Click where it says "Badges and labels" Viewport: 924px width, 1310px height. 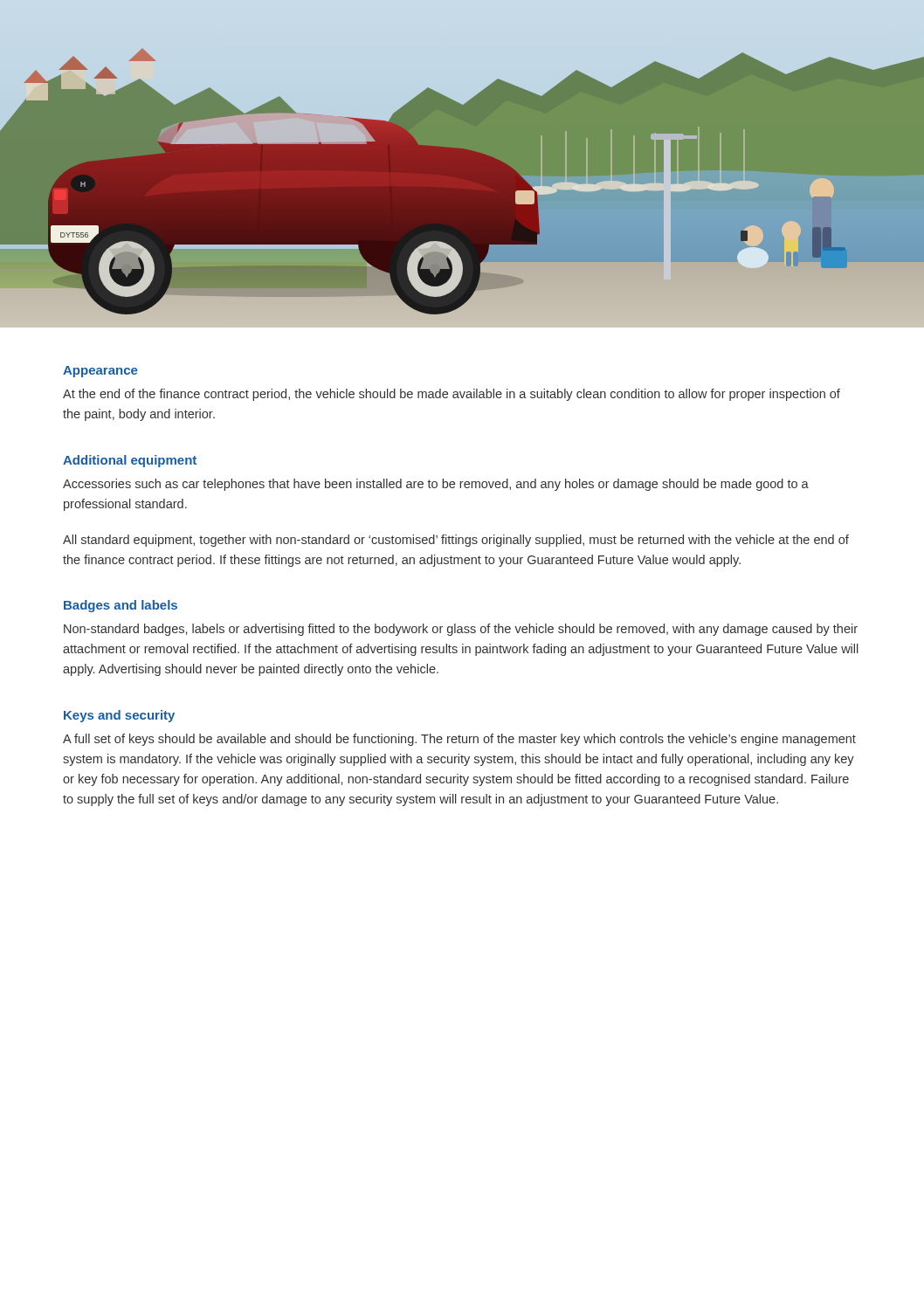pyautogui.click(x=120, y=605)
